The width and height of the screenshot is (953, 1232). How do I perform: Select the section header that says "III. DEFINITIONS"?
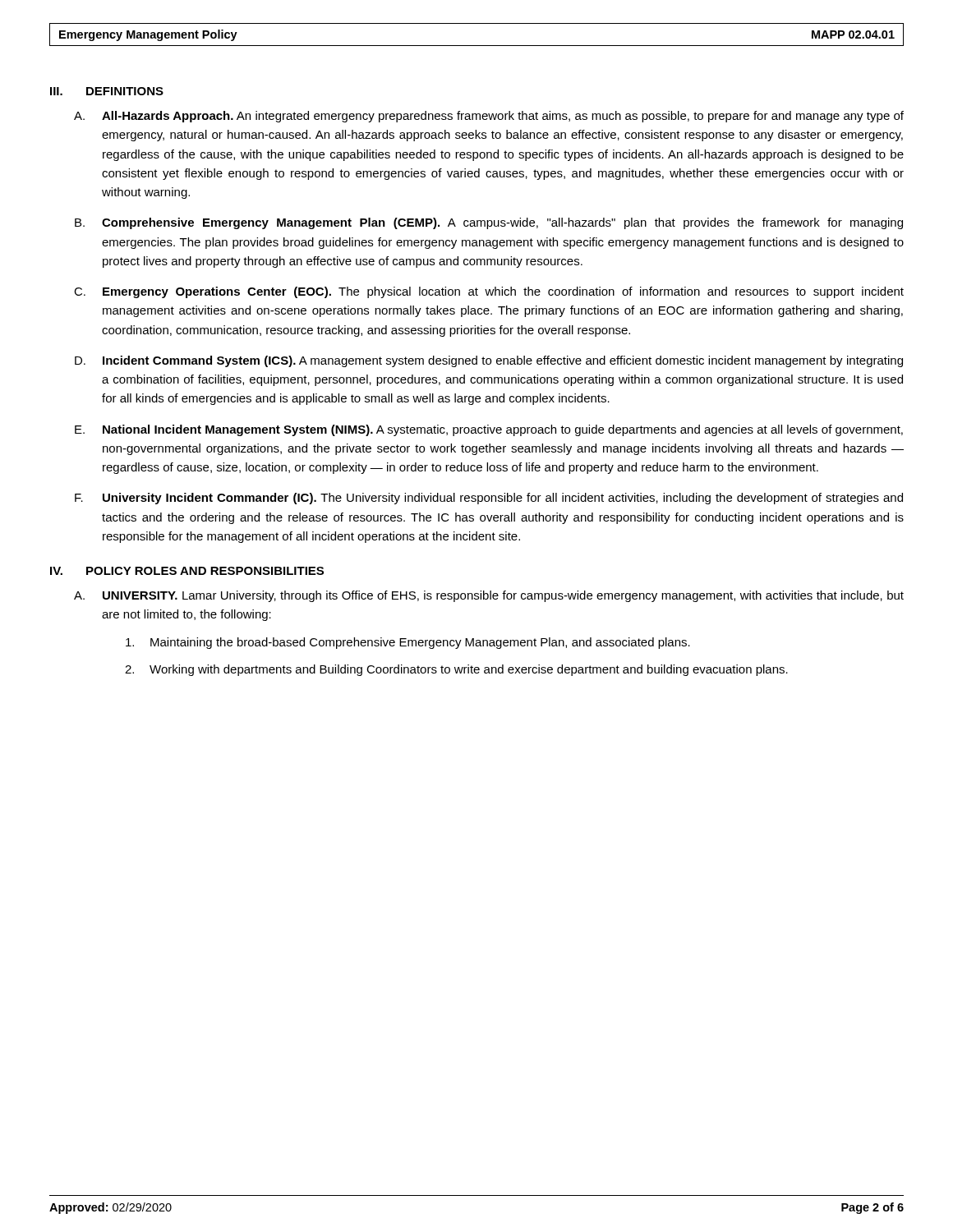(x=106, y=91)
